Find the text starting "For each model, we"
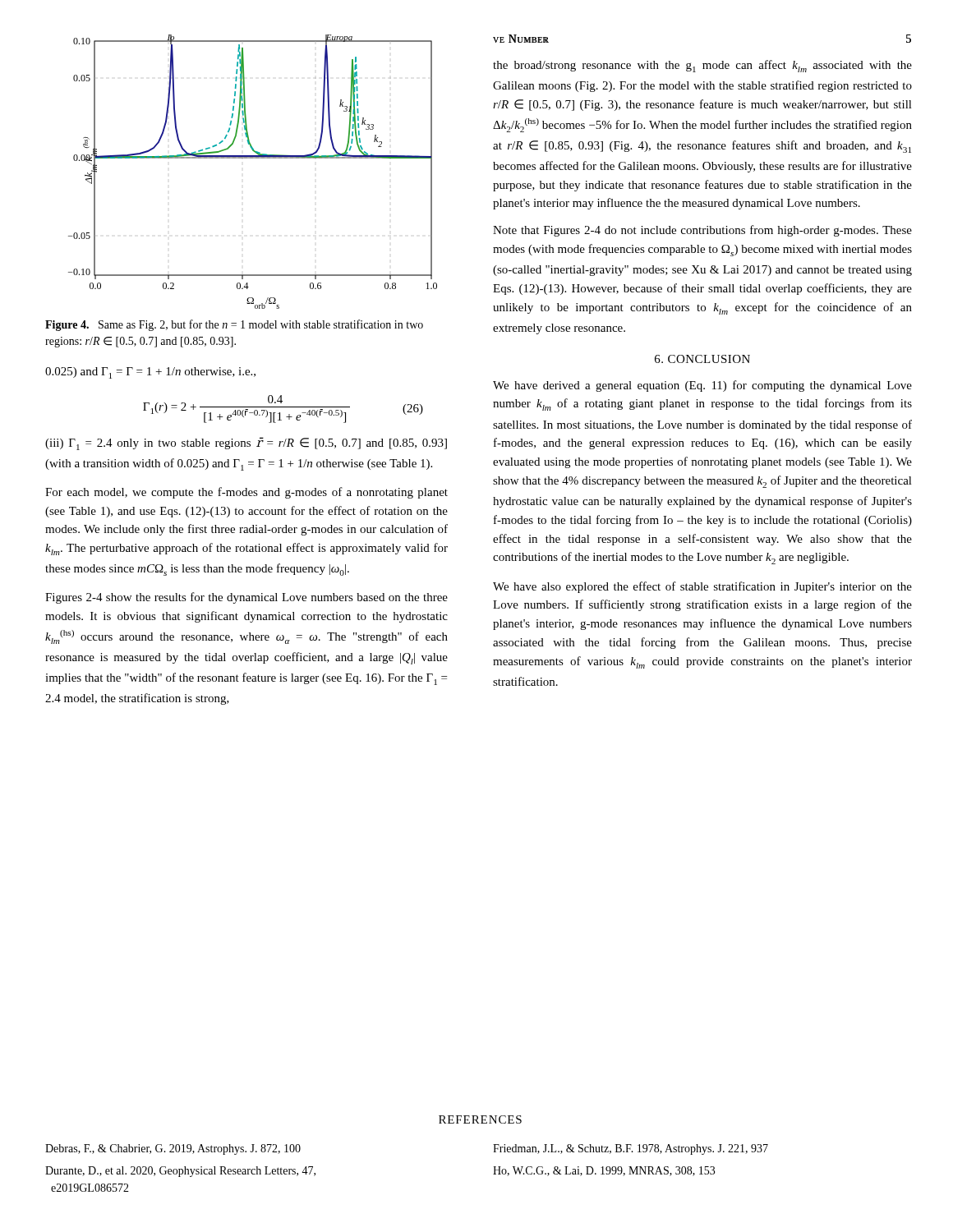The width and height of the screenshot is (953, 1232). pos(246,531)
